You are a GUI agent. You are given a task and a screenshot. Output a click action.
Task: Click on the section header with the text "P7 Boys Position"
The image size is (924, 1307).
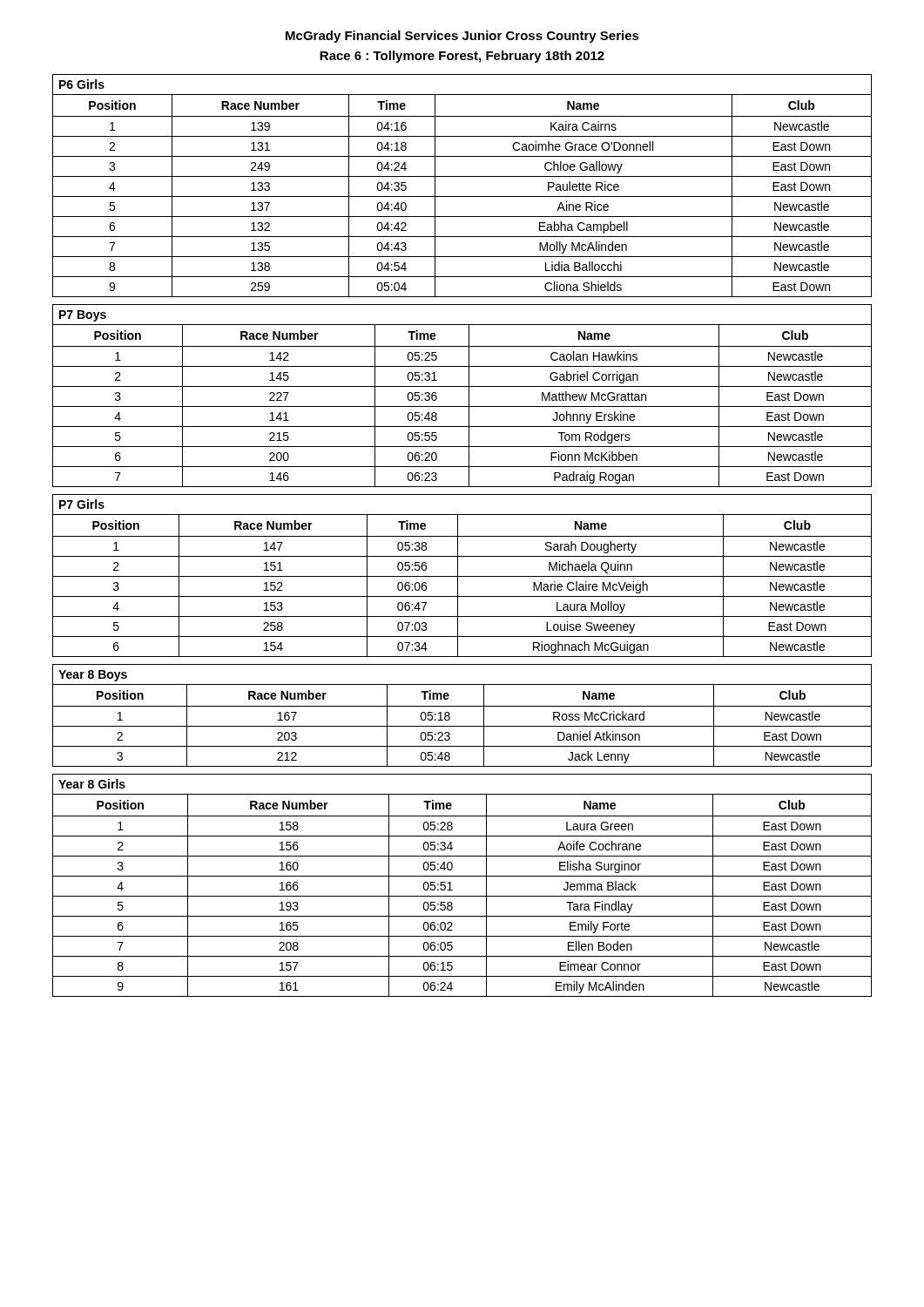[462, 396]
